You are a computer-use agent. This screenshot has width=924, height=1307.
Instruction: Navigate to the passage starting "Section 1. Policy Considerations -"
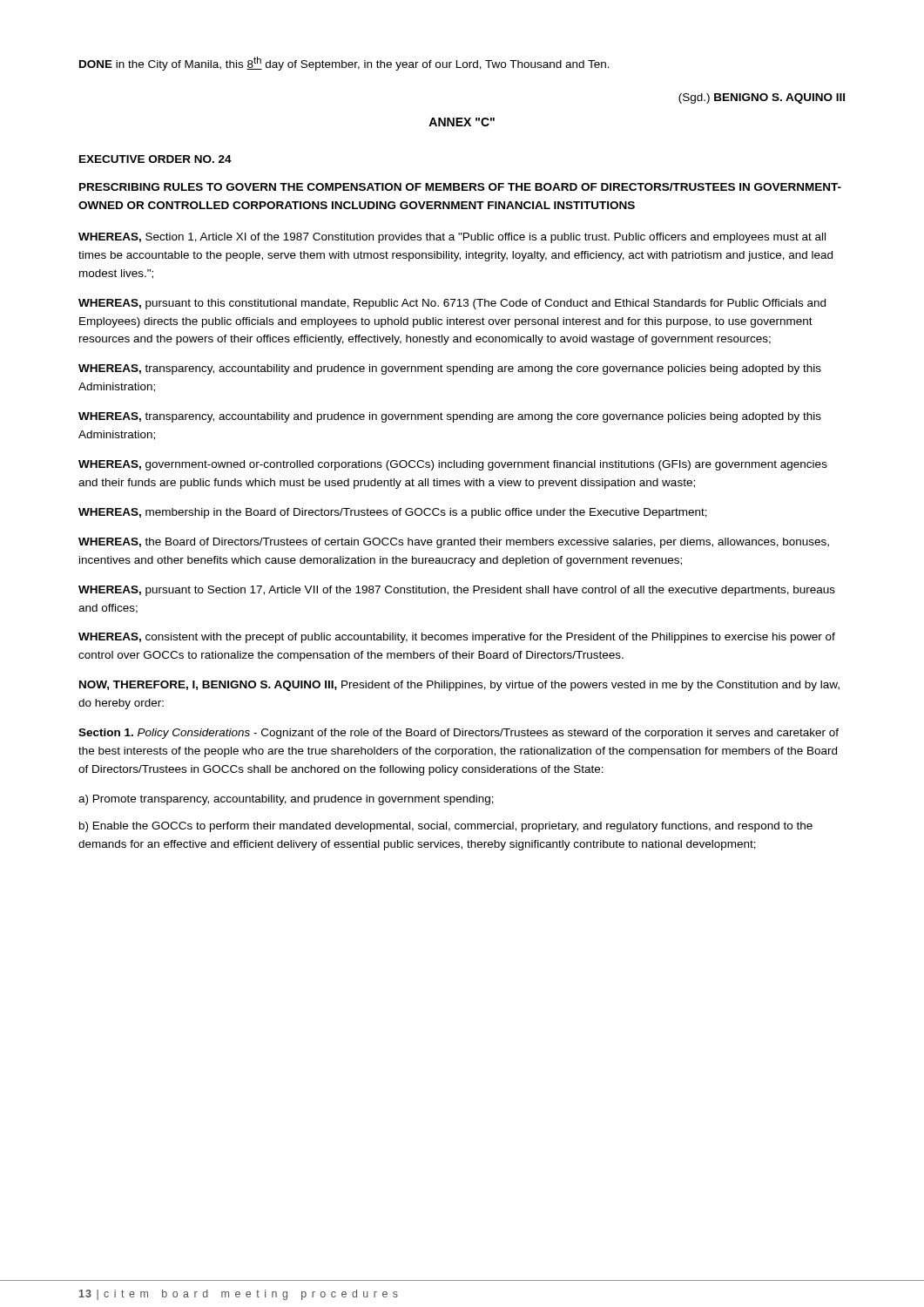click(458, 751)
